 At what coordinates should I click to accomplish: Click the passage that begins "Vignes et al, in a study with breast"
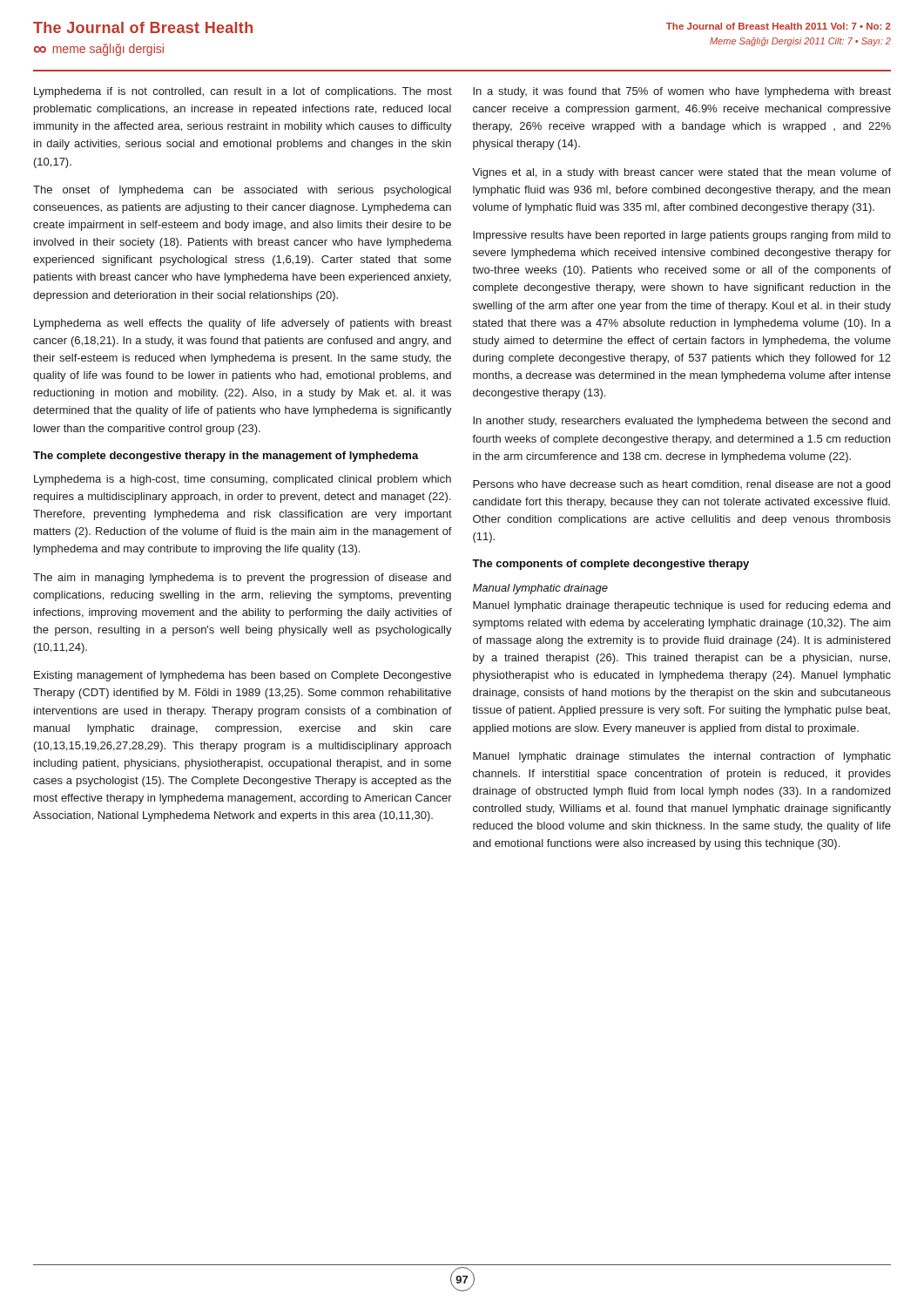(x=682, y=189)
